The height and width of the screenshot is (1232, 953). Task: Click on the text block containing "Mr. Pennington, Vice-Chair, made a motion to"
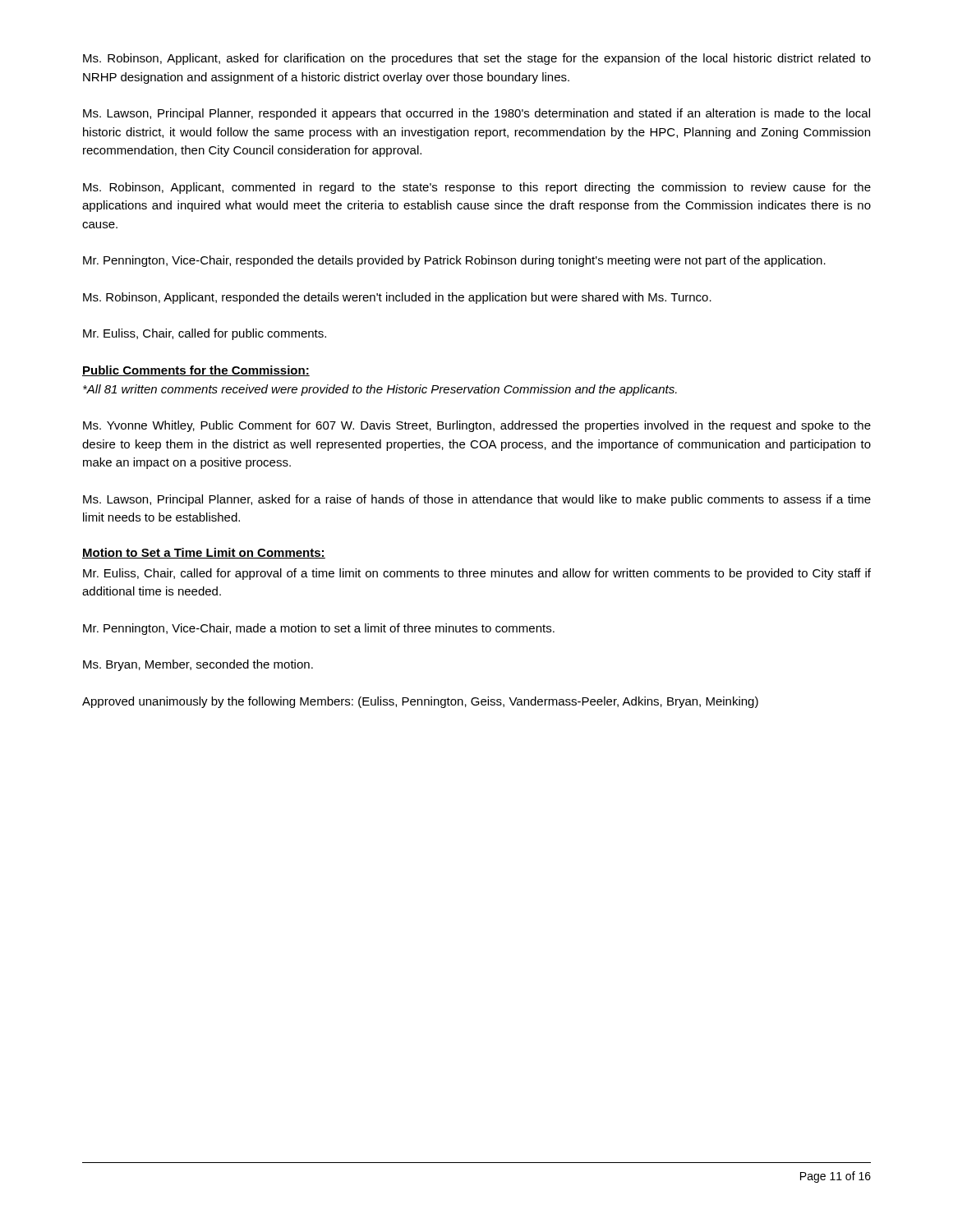click(319, 628)
